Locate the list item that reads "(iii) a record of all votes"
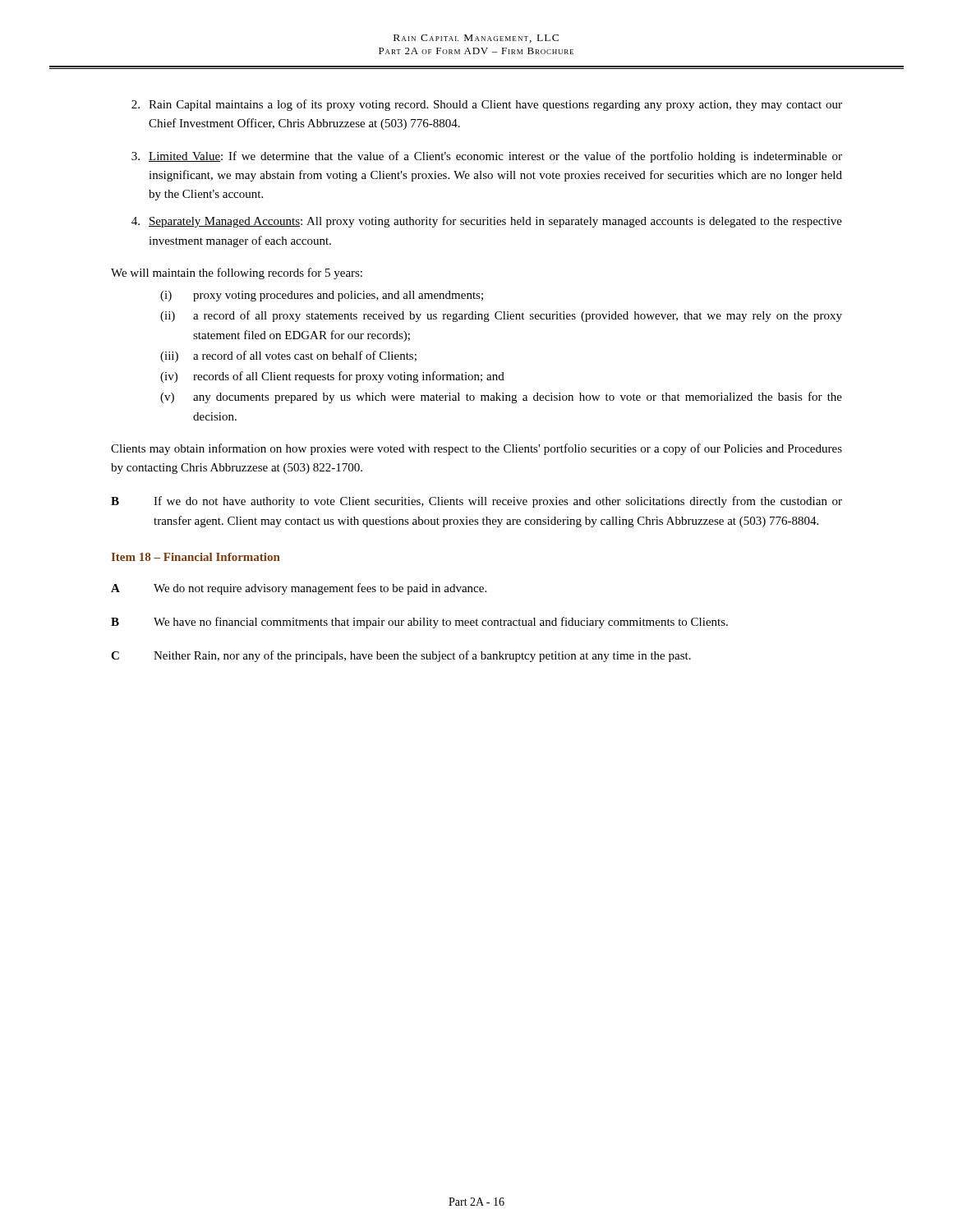The image size is (953, 1232). pos(288,356)
